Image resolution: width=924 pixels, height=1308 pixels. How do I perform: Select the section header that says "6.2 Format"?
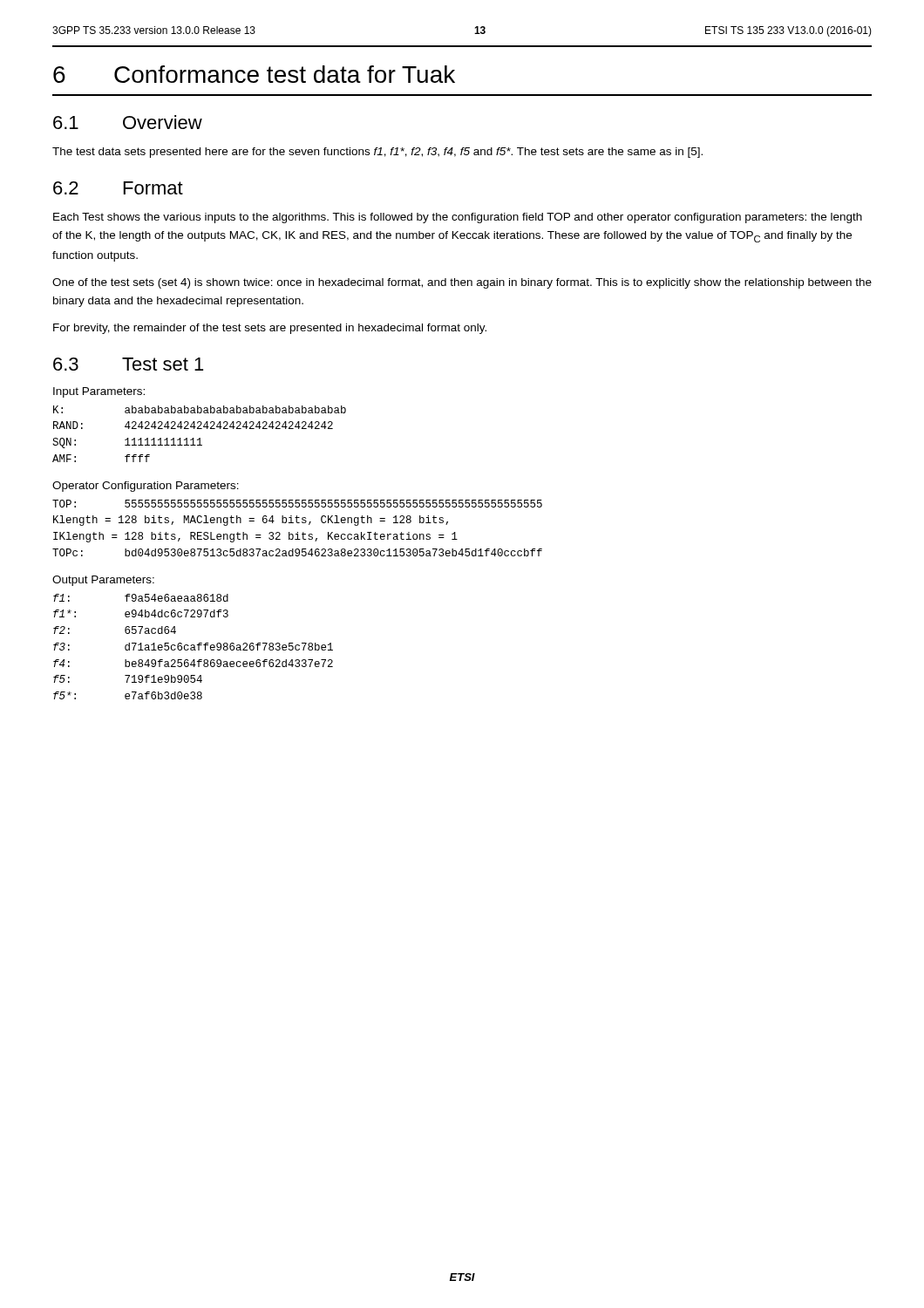pos(118,188)
